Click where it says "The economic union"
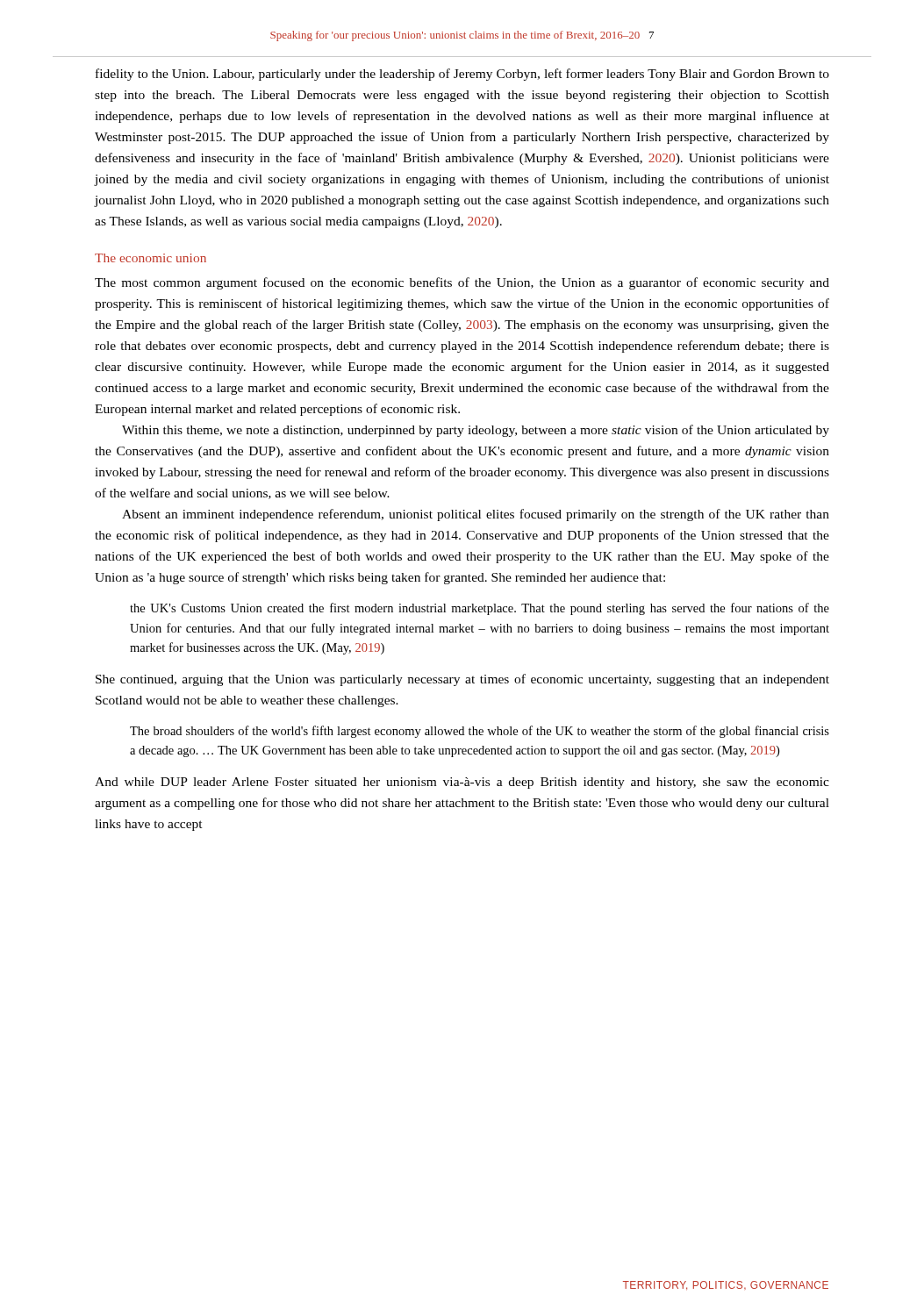Viewport: 924px width, 1316px height. (x=150, y=258)
